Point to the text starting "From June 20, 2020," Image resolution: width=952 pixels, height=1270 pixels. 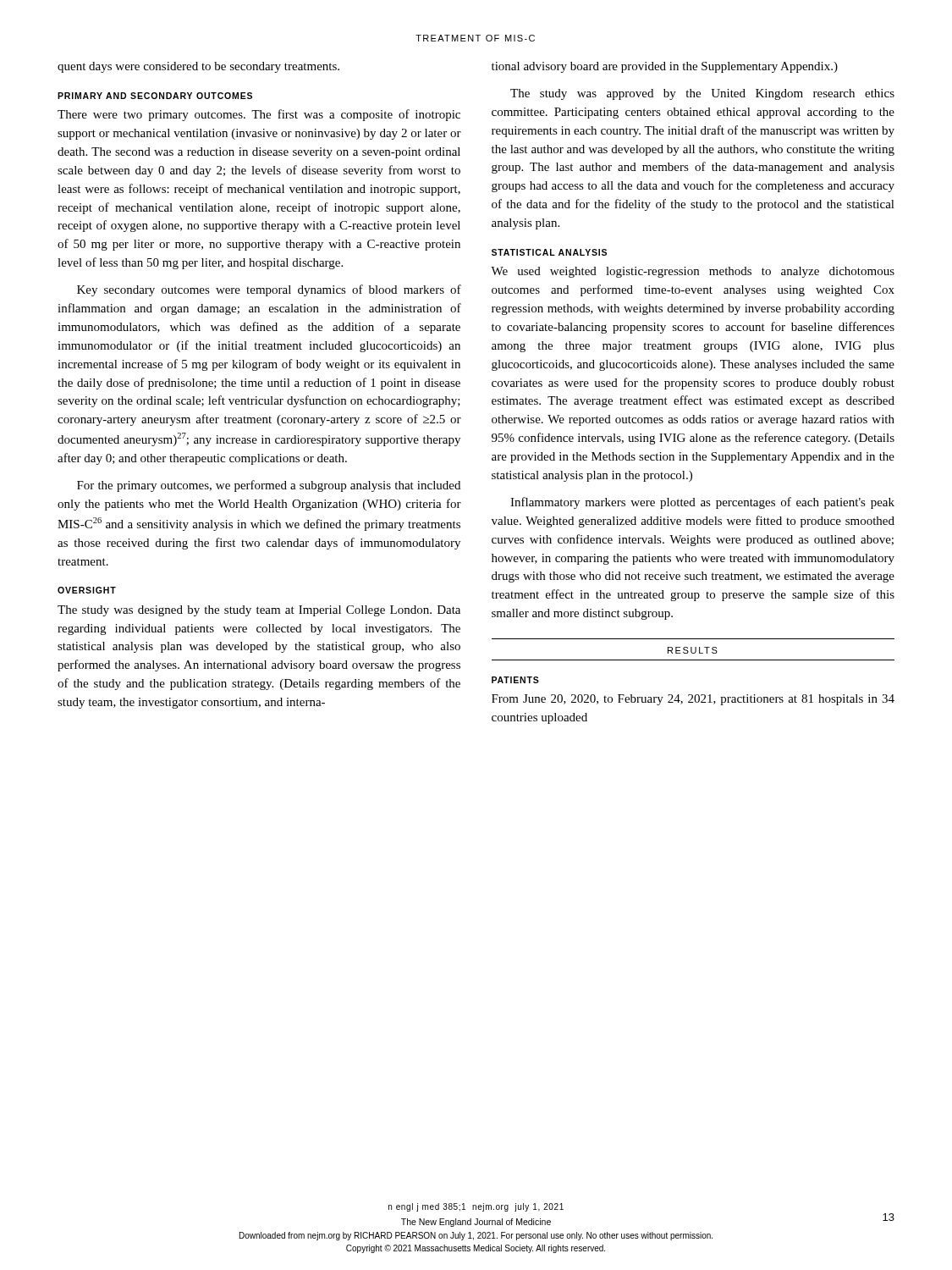(x=693, y=709)
